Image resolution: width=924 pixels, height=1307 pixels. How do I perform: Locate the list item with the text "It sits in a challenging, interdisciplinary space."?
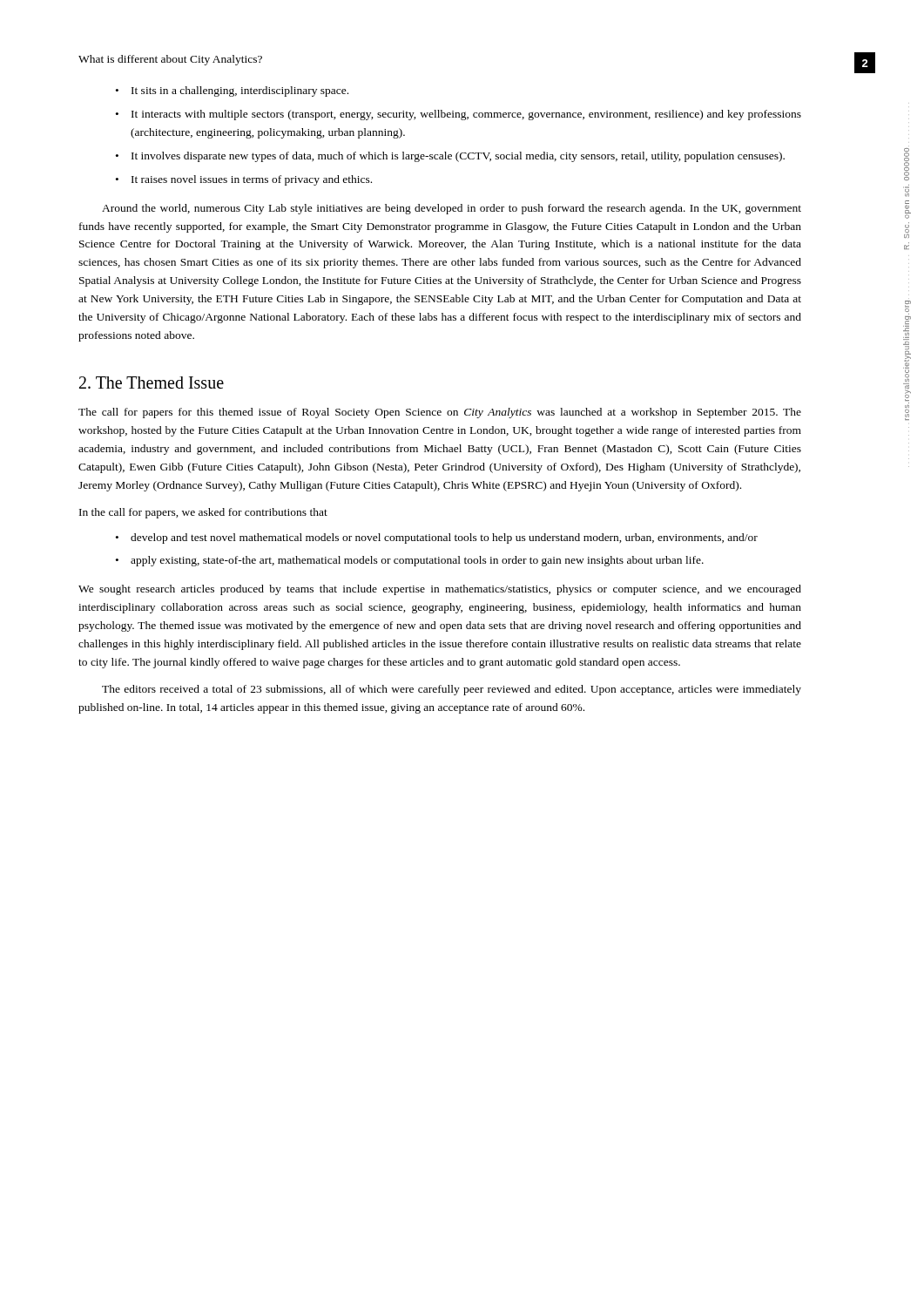240,90
